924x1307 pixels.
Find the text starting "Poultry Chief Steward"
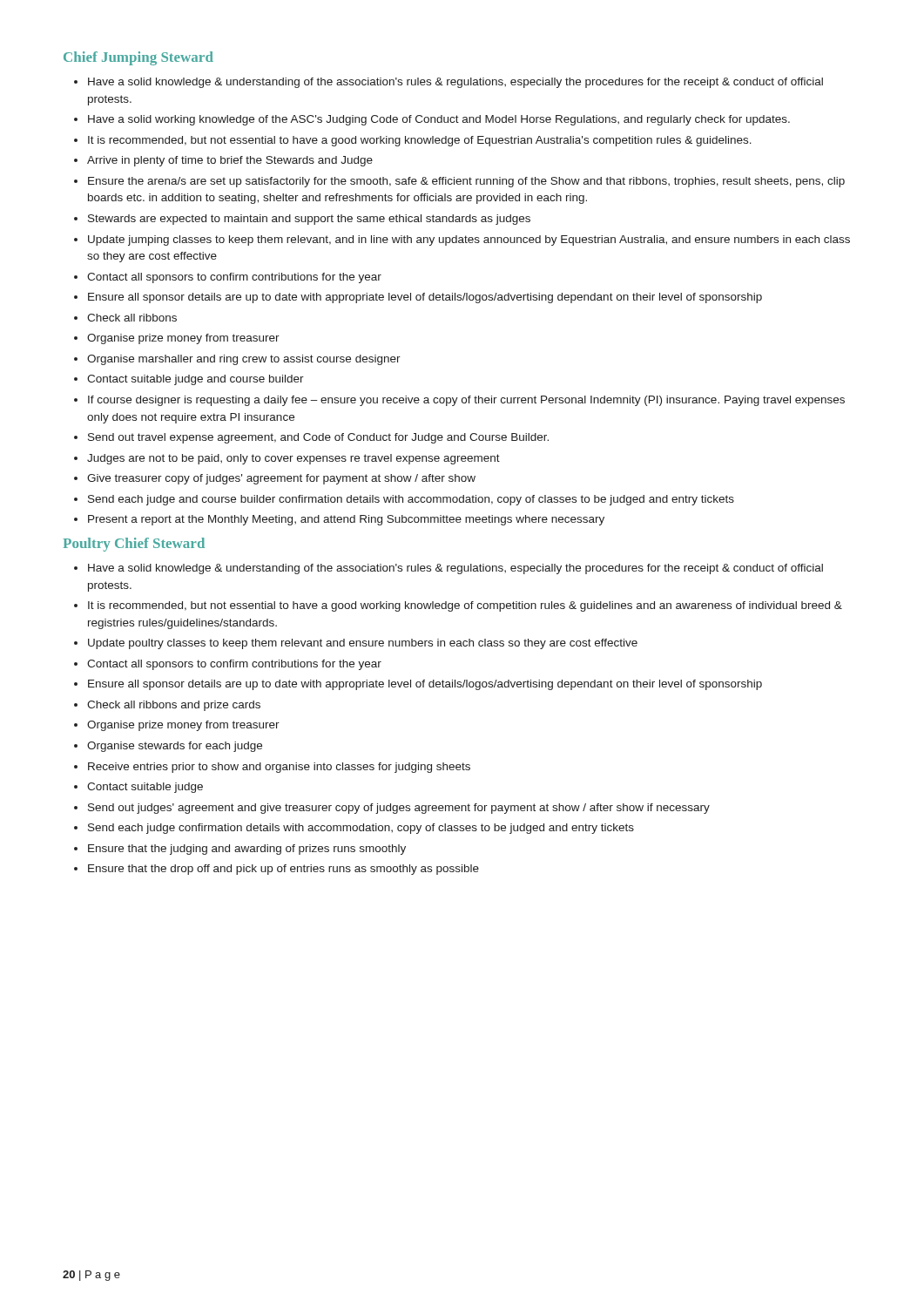pyautogui.click(x=134, y=543)
